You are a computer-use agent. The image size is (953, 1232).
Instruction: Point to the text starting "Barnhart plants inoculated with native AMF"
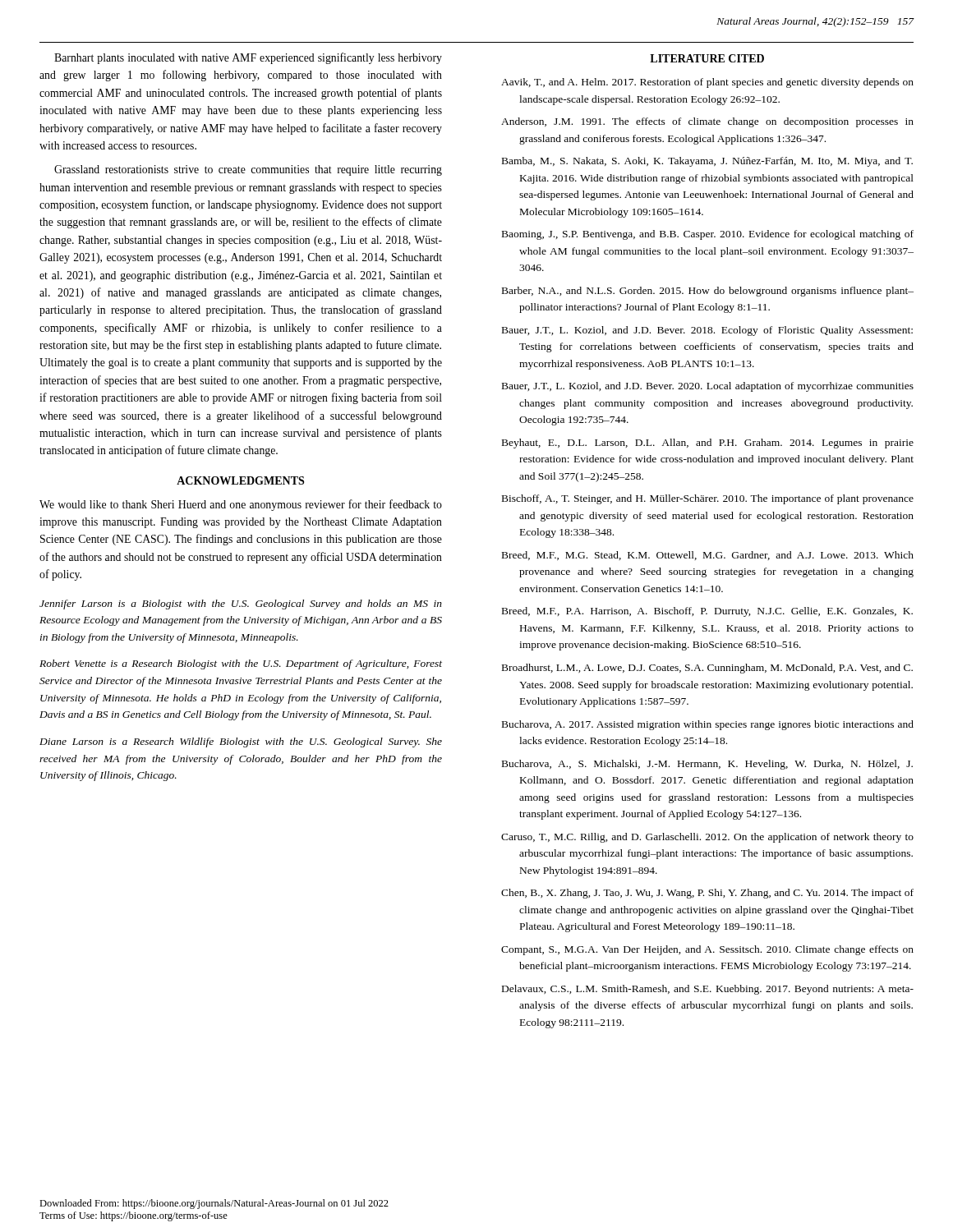click(x=241, y=254)
